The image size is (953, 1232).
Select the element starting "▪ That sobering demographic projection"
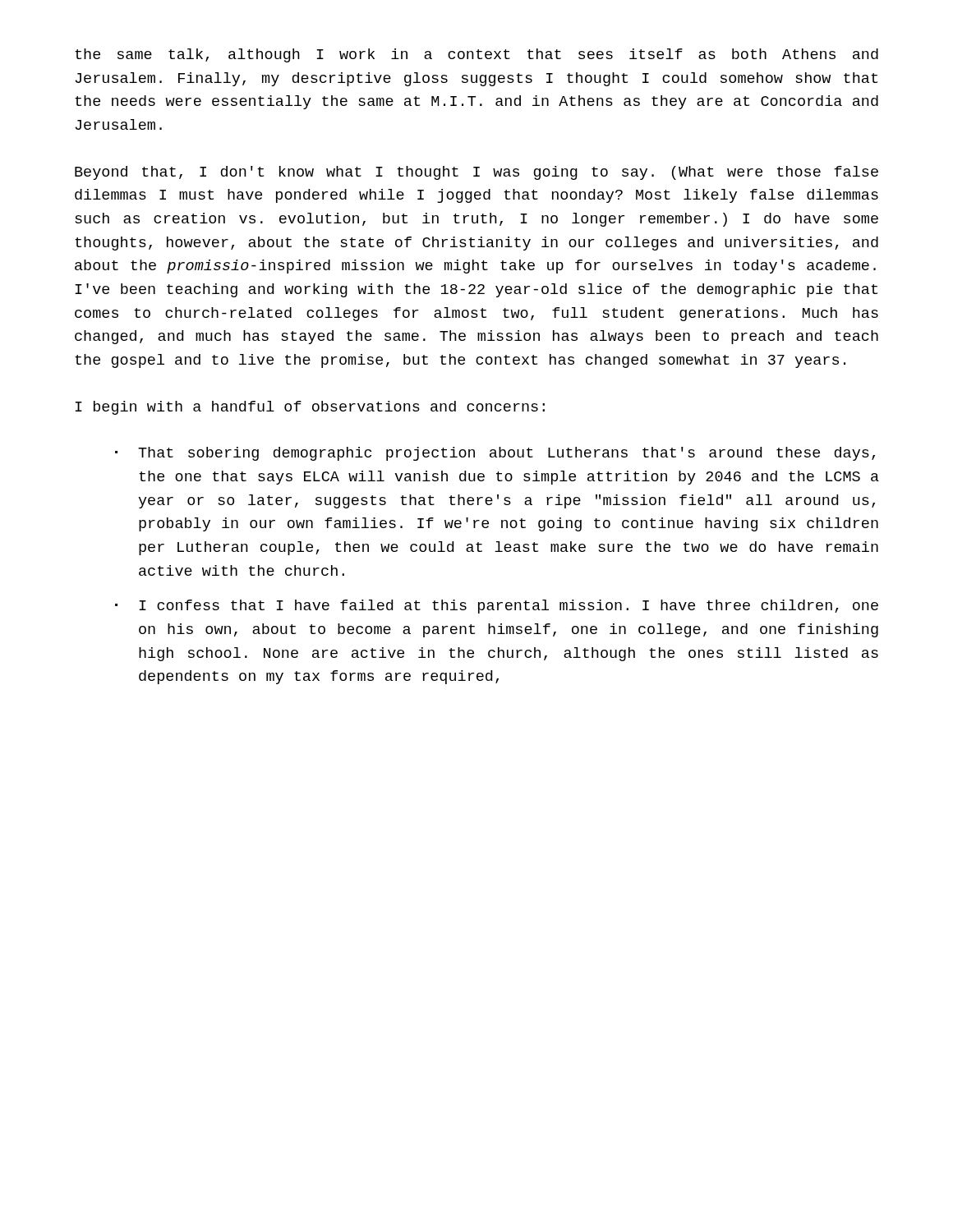pyautogui.click(x=496, y=514)
